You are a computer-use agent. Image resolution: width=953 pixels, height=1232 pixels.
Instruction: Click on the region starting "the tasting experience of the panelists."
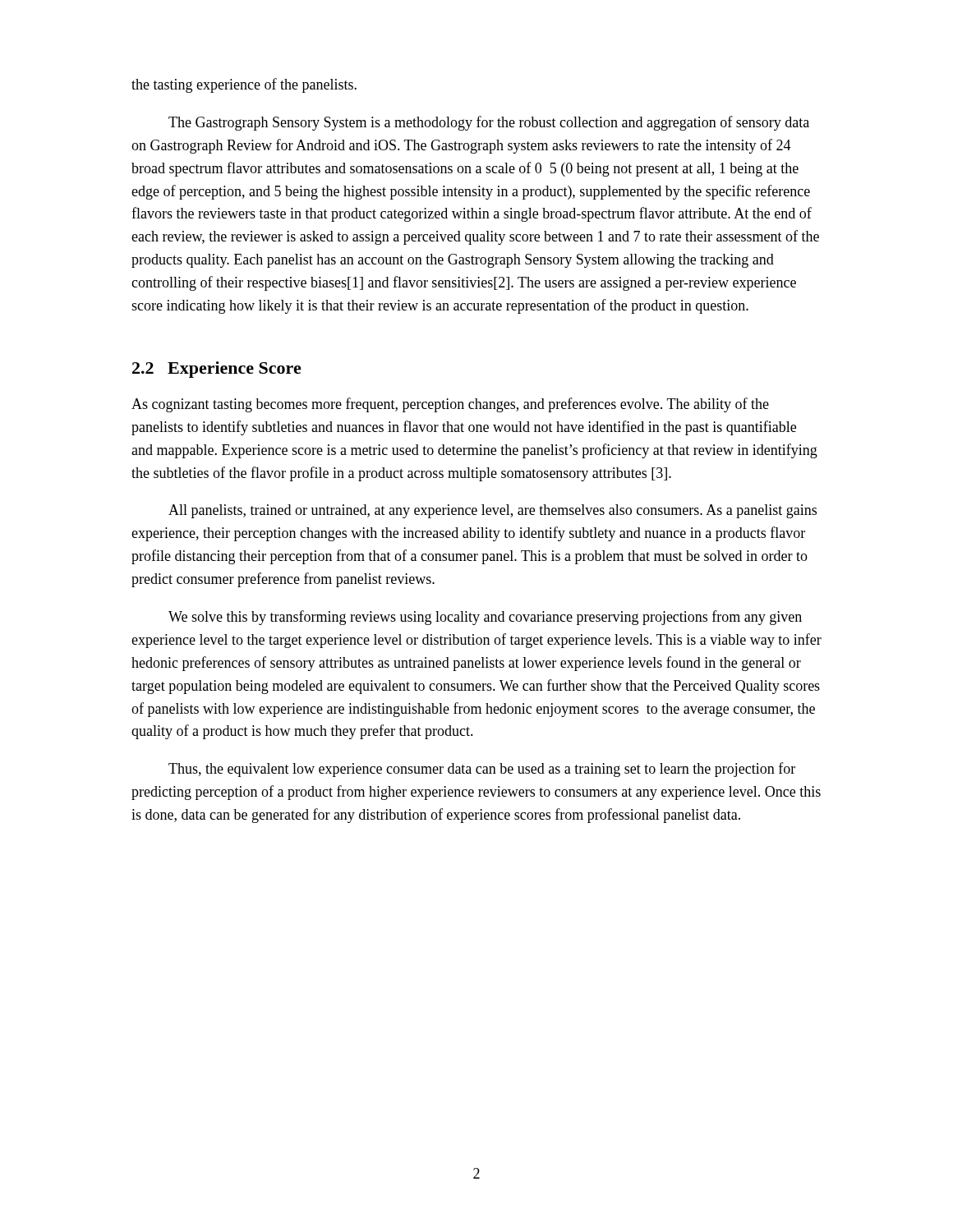pos(244,85)
